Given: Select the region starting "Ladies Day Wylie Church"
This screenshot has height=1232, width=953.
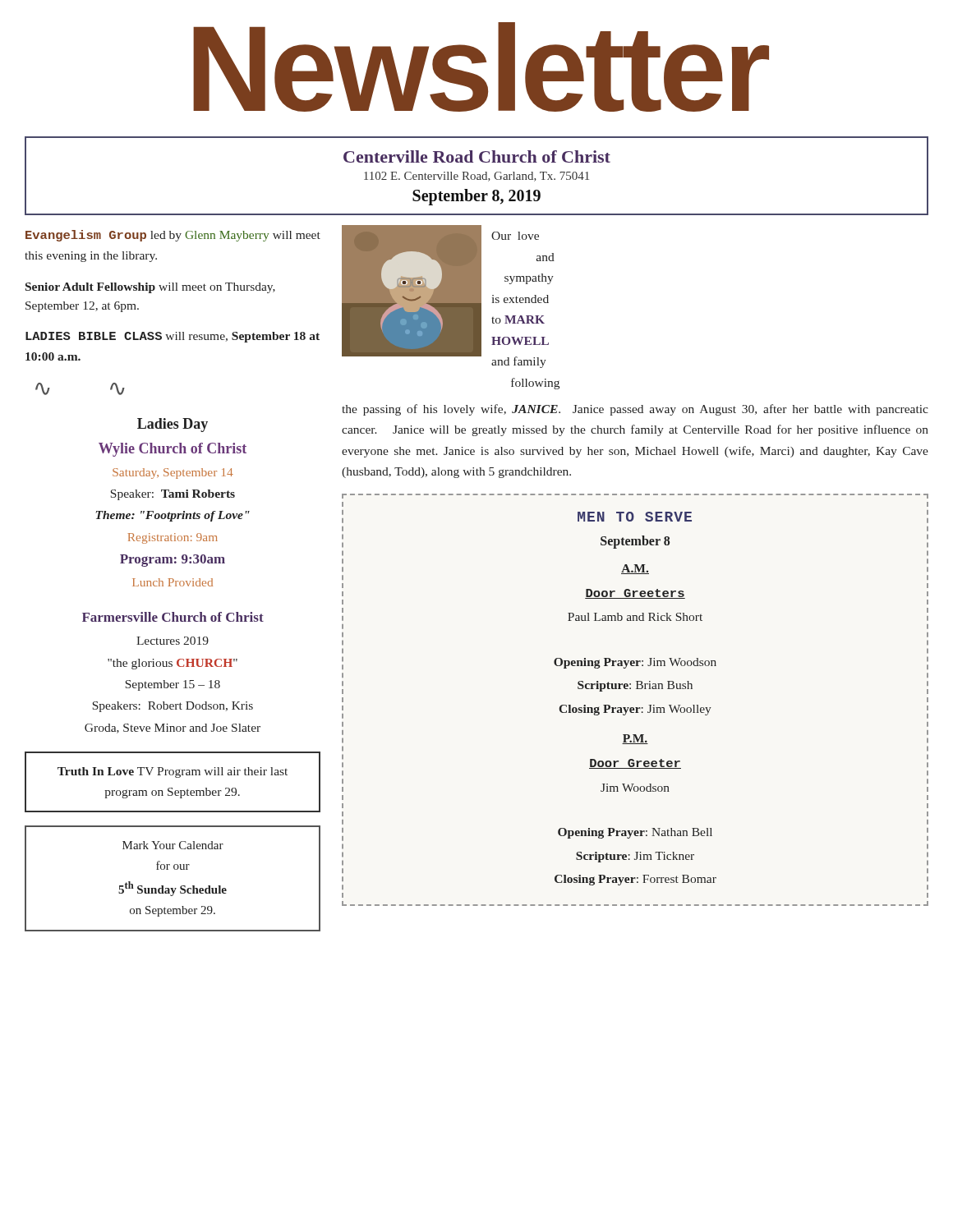Looking at the screenshot, I should click(x=173, y=502).
